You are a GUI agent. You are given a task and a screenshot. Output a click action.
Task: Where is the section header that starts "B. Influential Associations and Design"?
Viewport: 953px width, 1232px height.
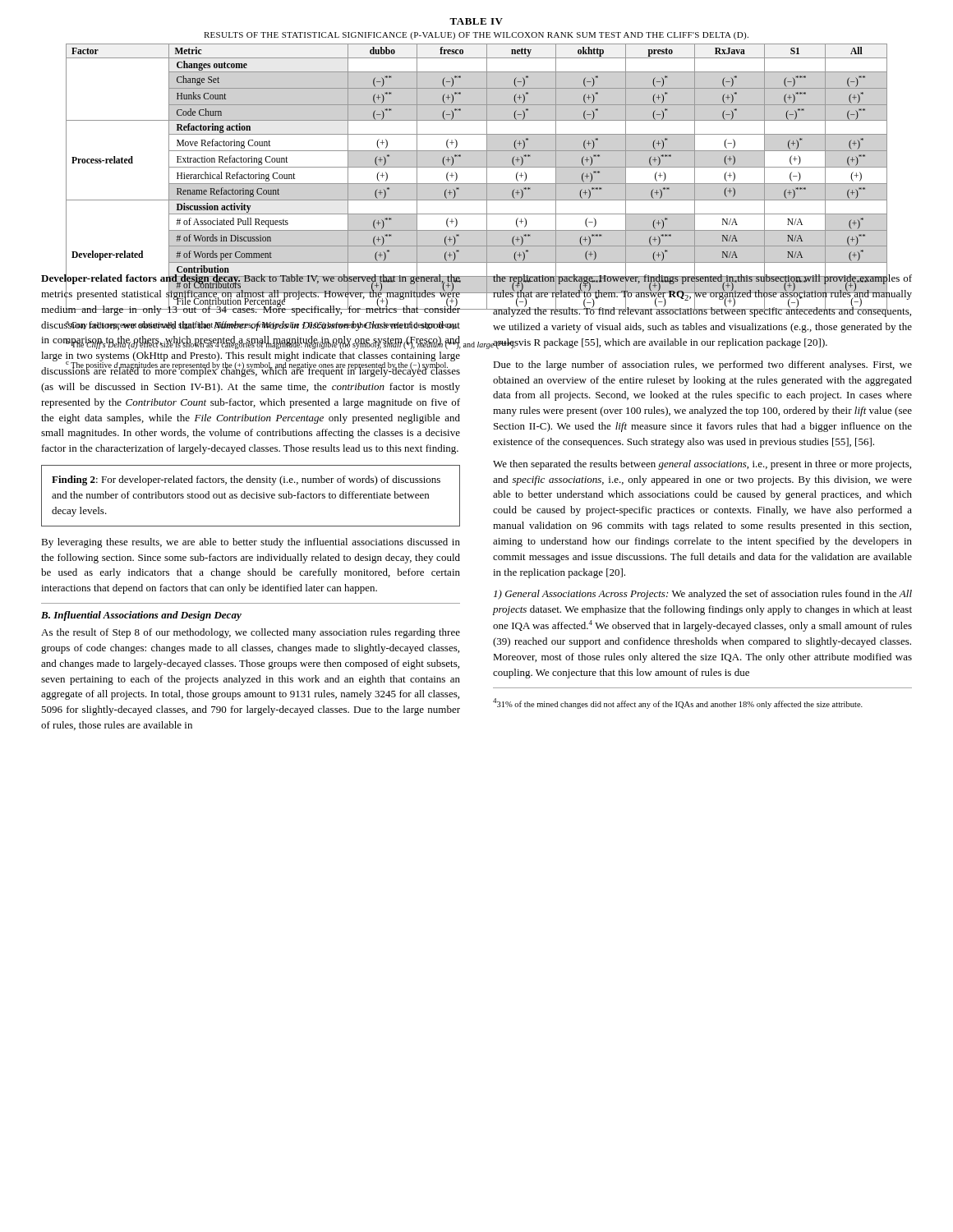pyautogui.click(x=141, y=615)
